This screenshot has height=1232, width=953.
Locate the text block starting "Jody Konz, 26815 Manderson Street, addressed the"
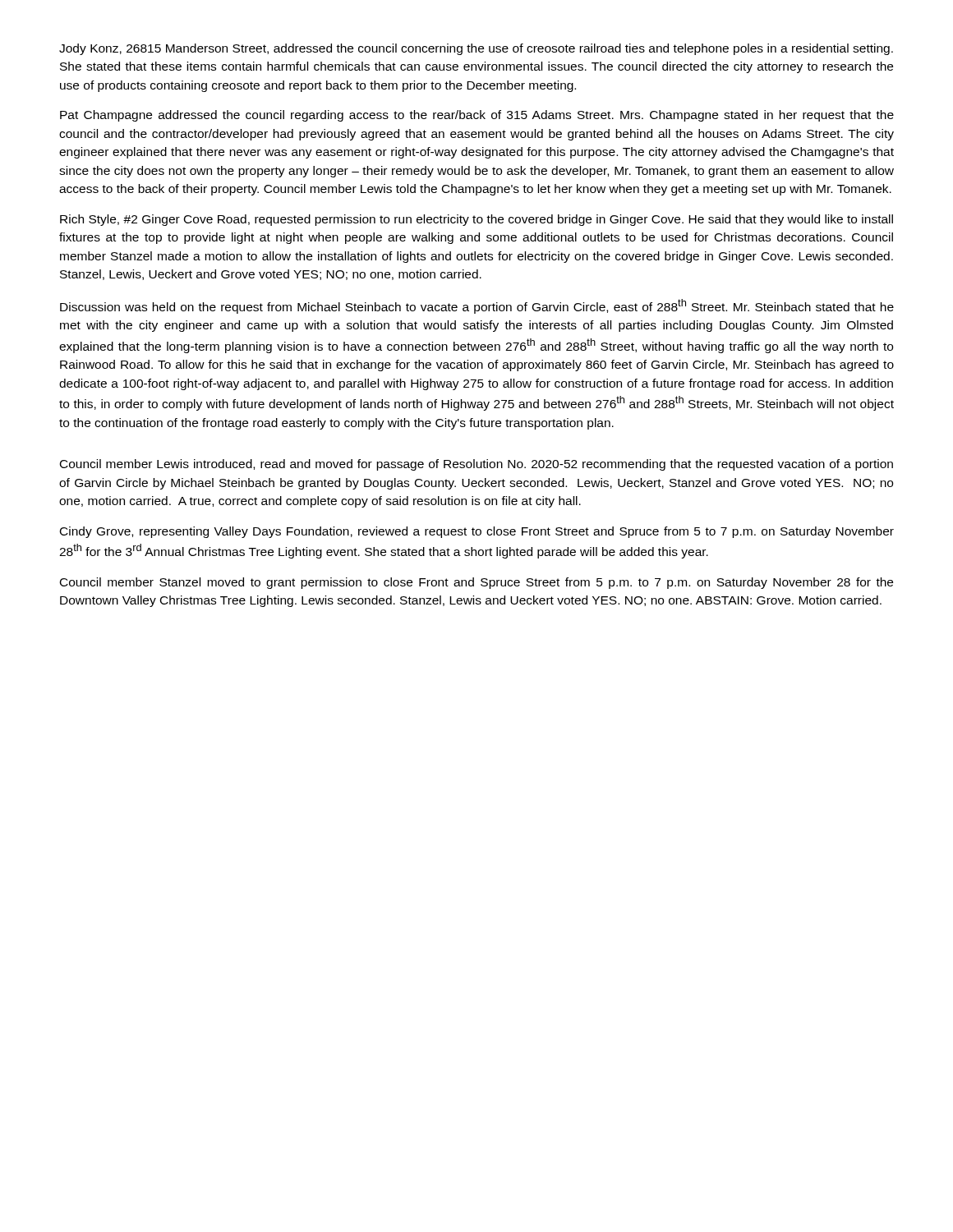[476, 66]
